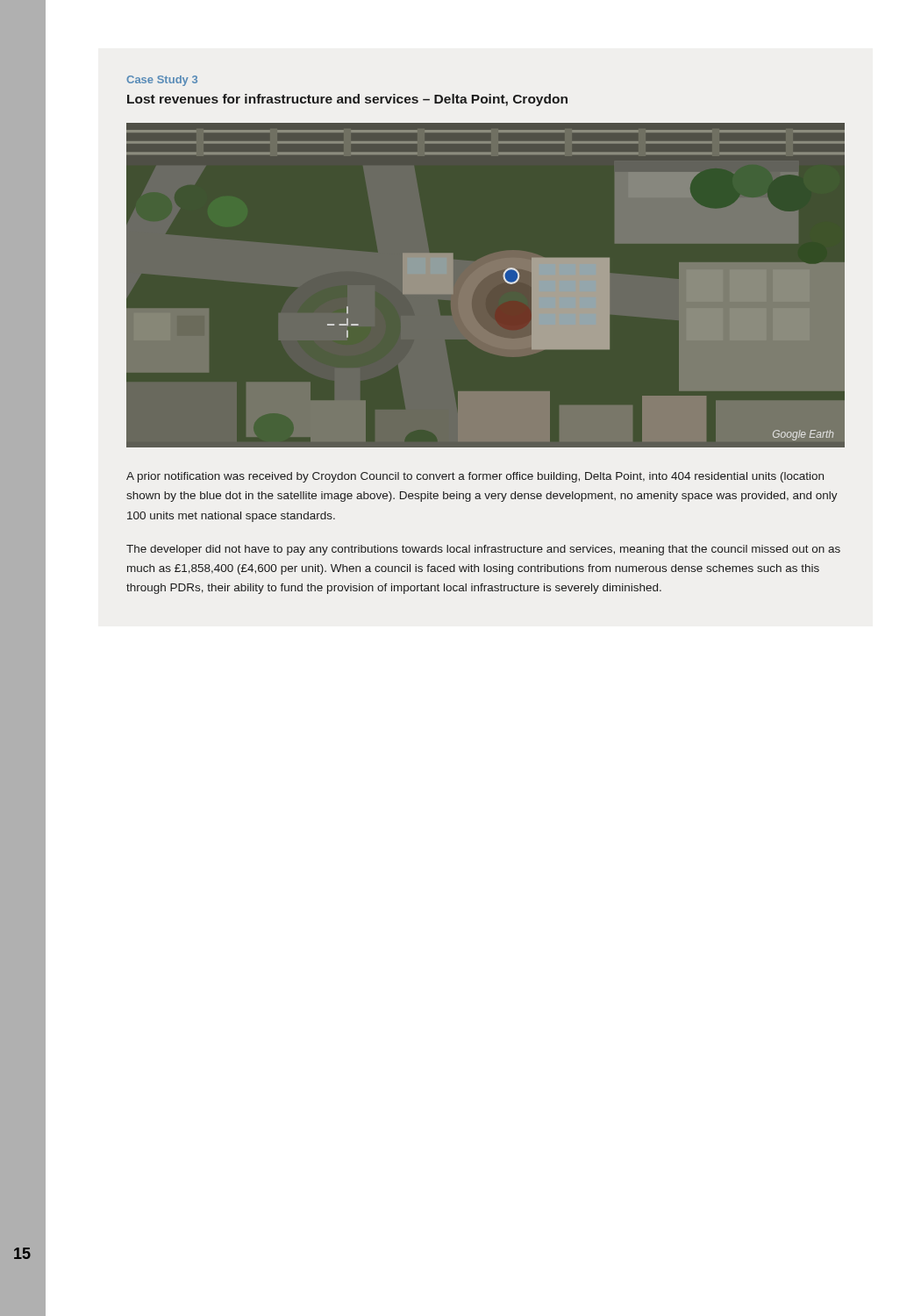The width and height of the screenshot is (921, 1316).
Task: Find the section header
Action: 162,79
